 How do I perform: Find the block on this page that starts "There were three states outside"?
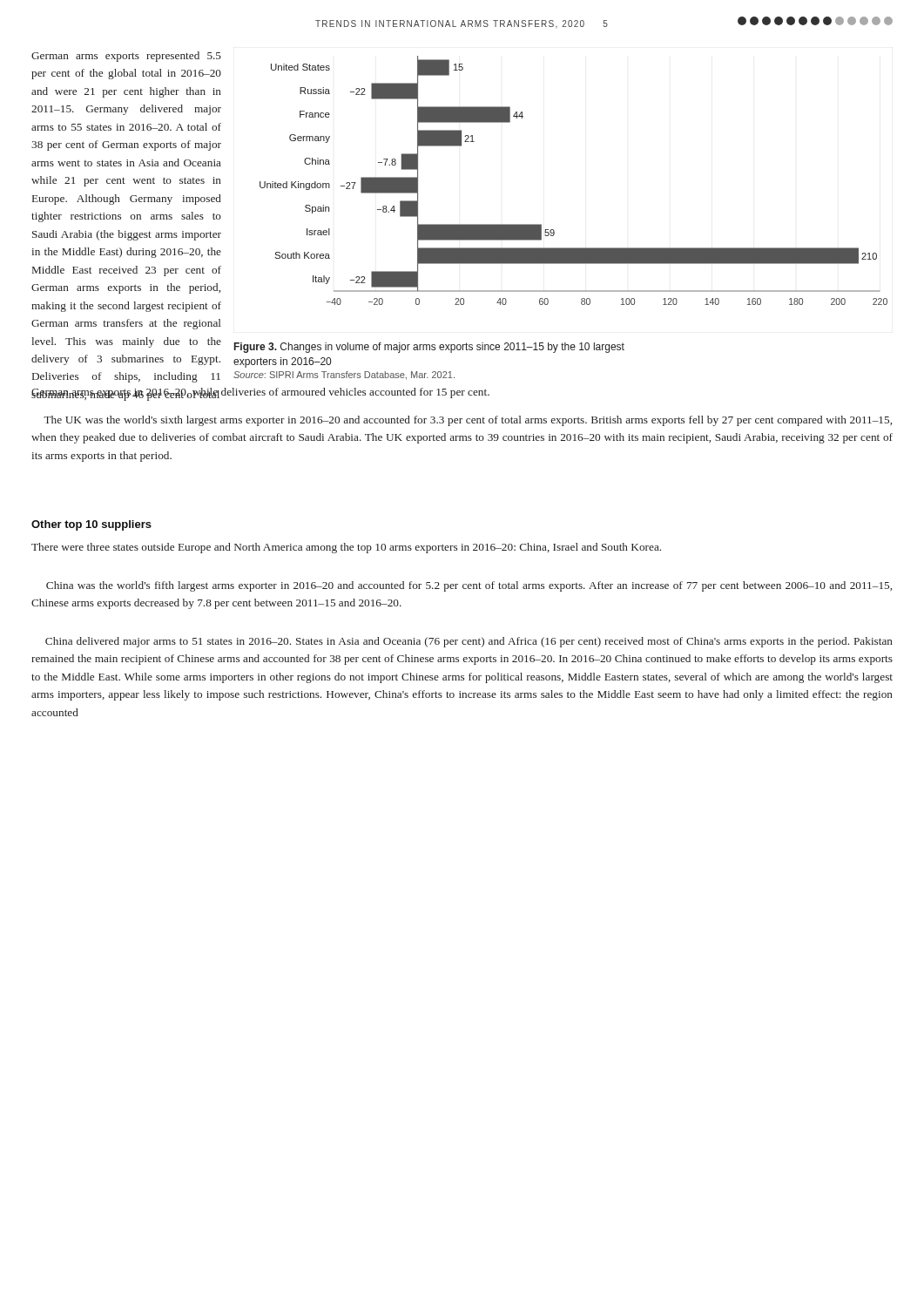pyautogui.click(x=347, y=547)
